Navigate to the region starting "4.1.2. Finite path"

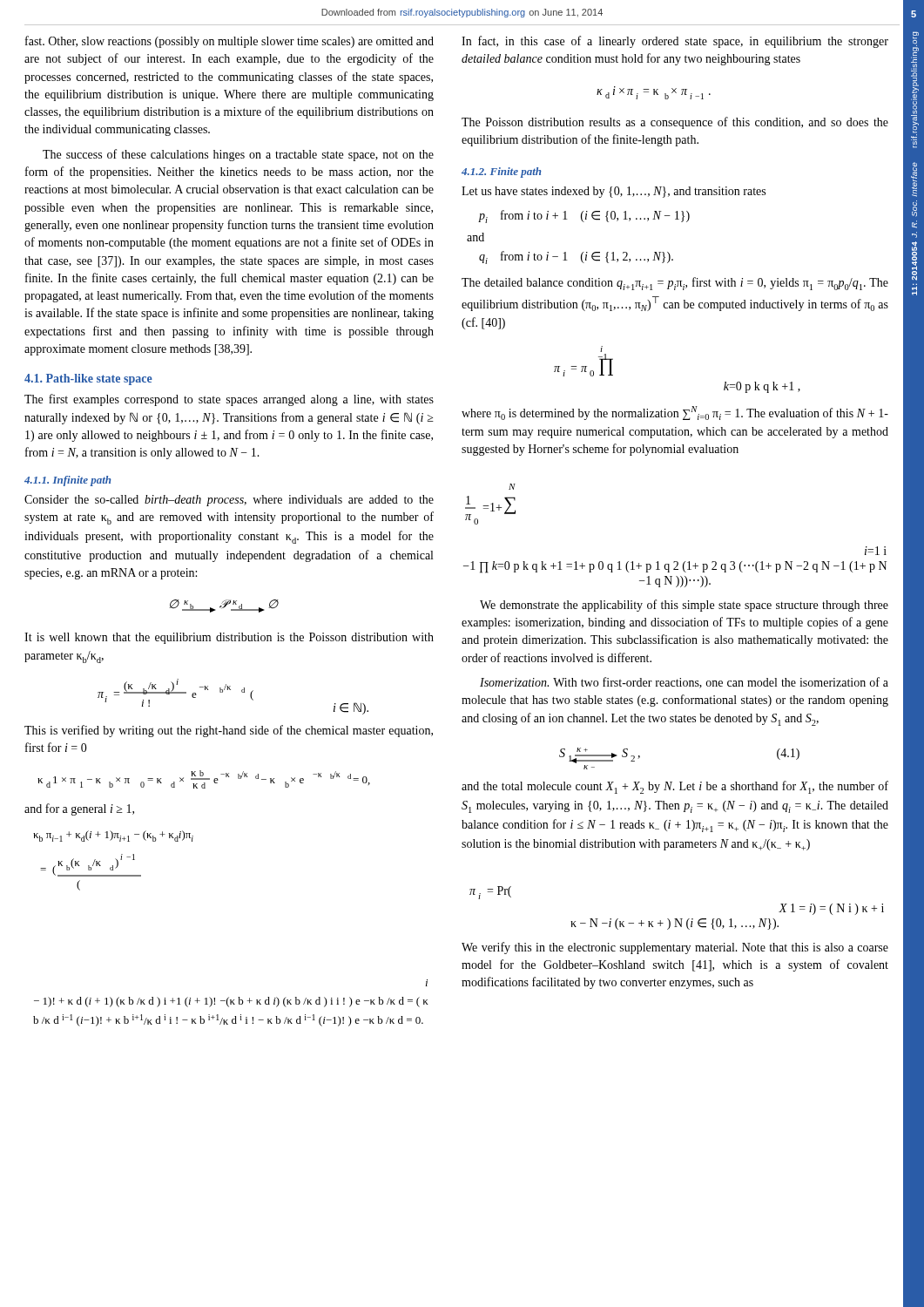point(502,171)
